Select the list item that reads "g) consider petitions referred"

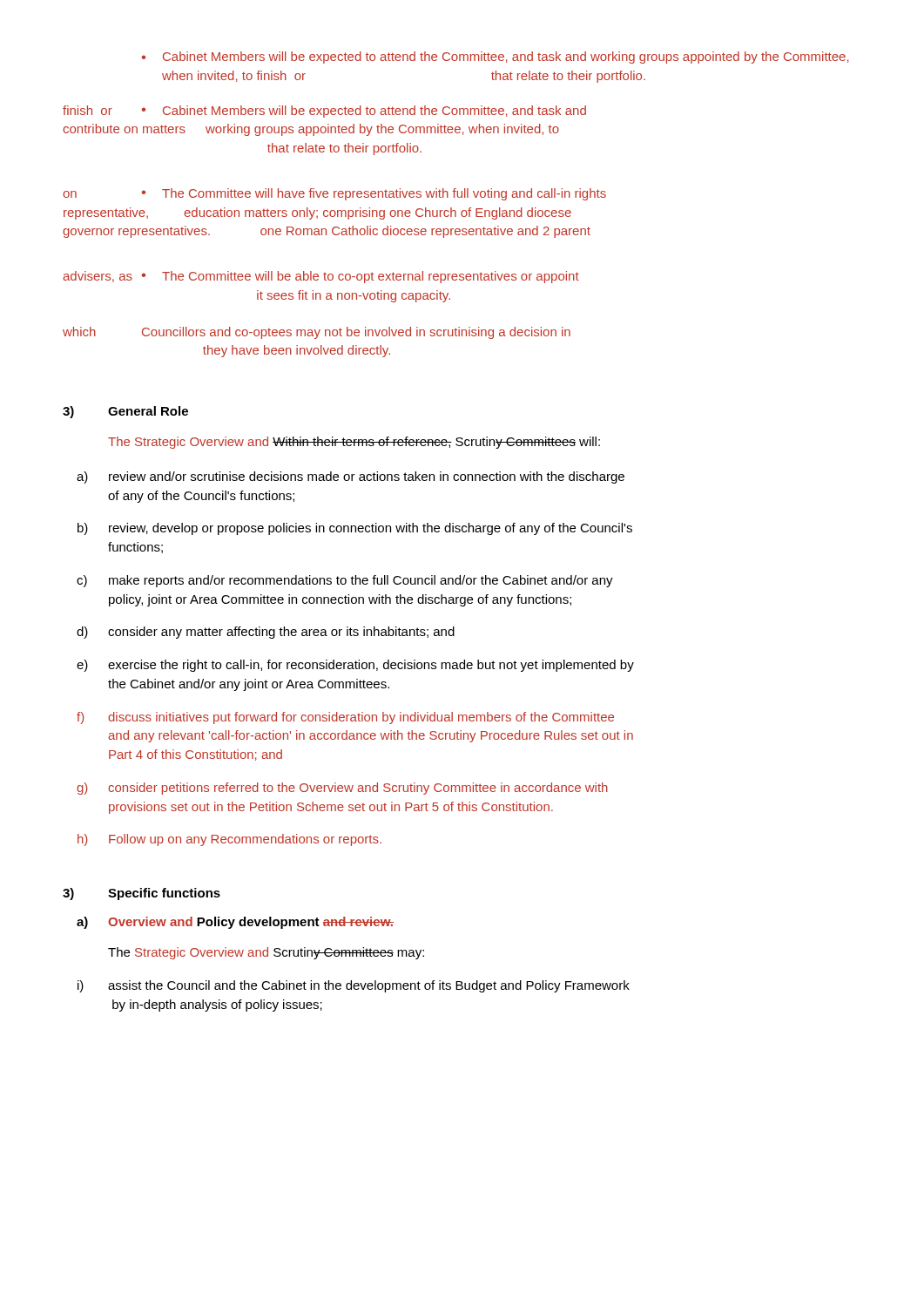pyautogui.click(x=462, y=797)
